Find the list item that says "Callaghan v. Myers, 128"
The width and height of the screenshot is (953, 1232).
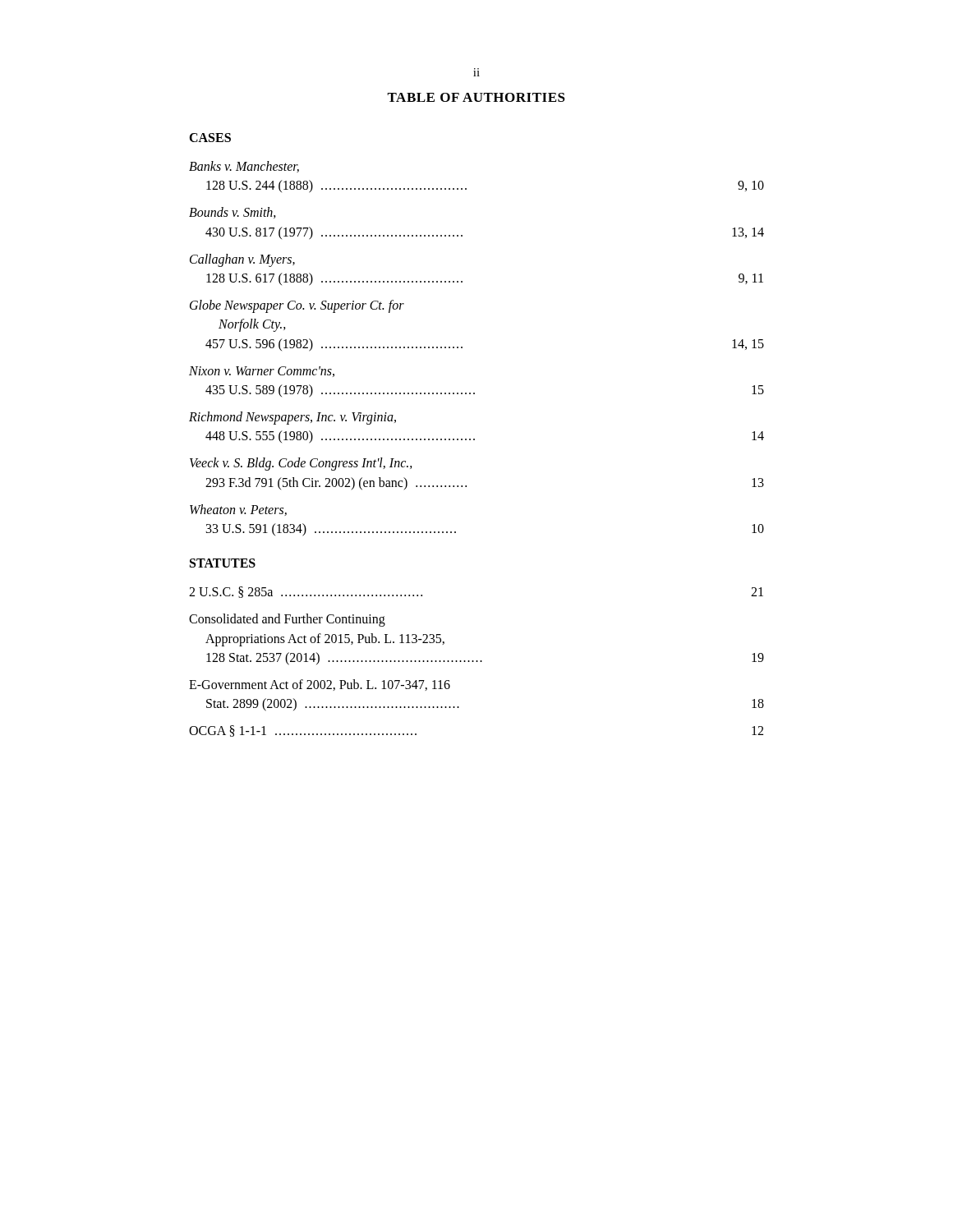click(242, 260)
